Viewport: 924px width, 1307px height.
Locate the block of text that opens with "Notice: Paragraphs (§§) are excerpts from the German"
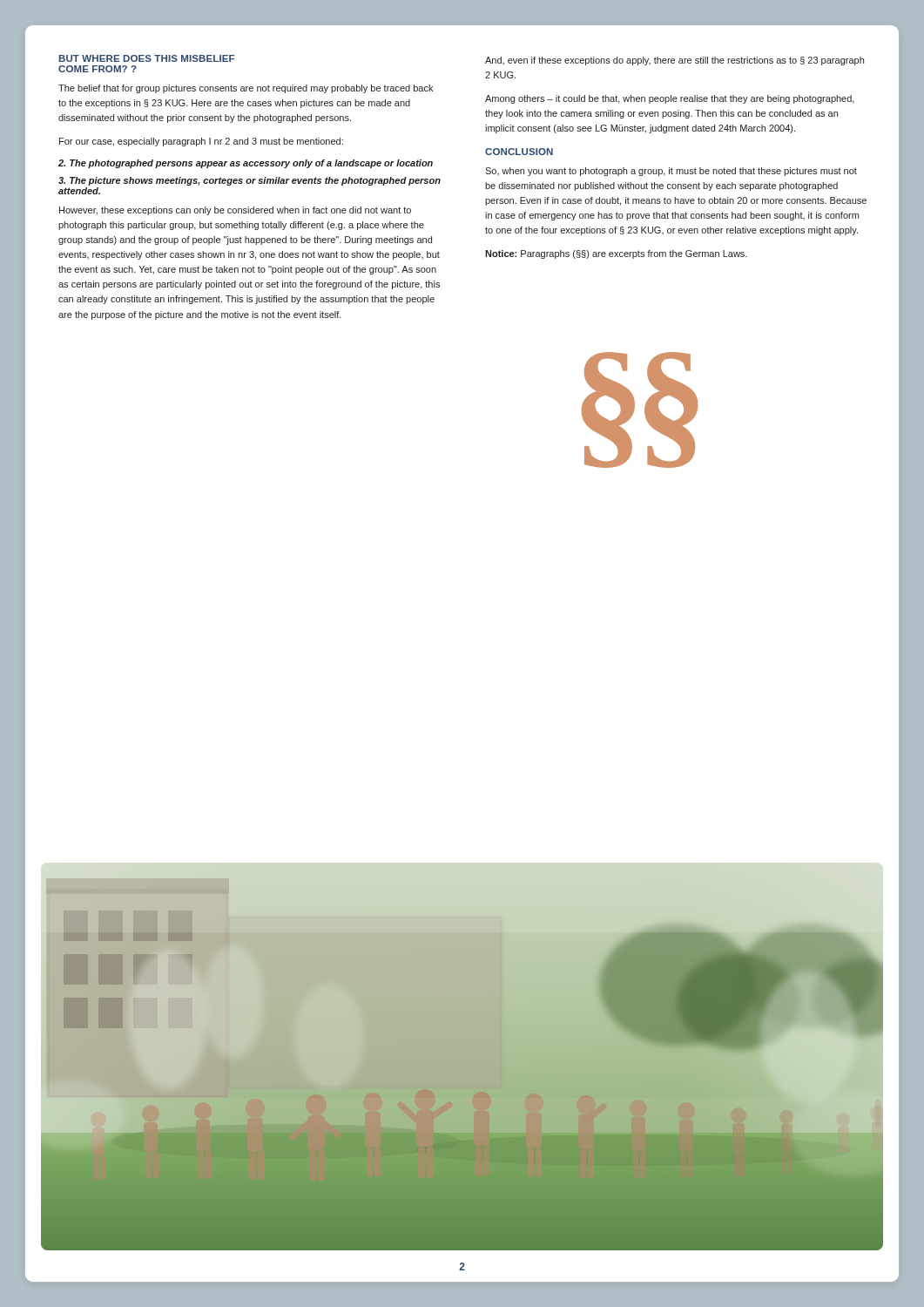coord(616,254)
